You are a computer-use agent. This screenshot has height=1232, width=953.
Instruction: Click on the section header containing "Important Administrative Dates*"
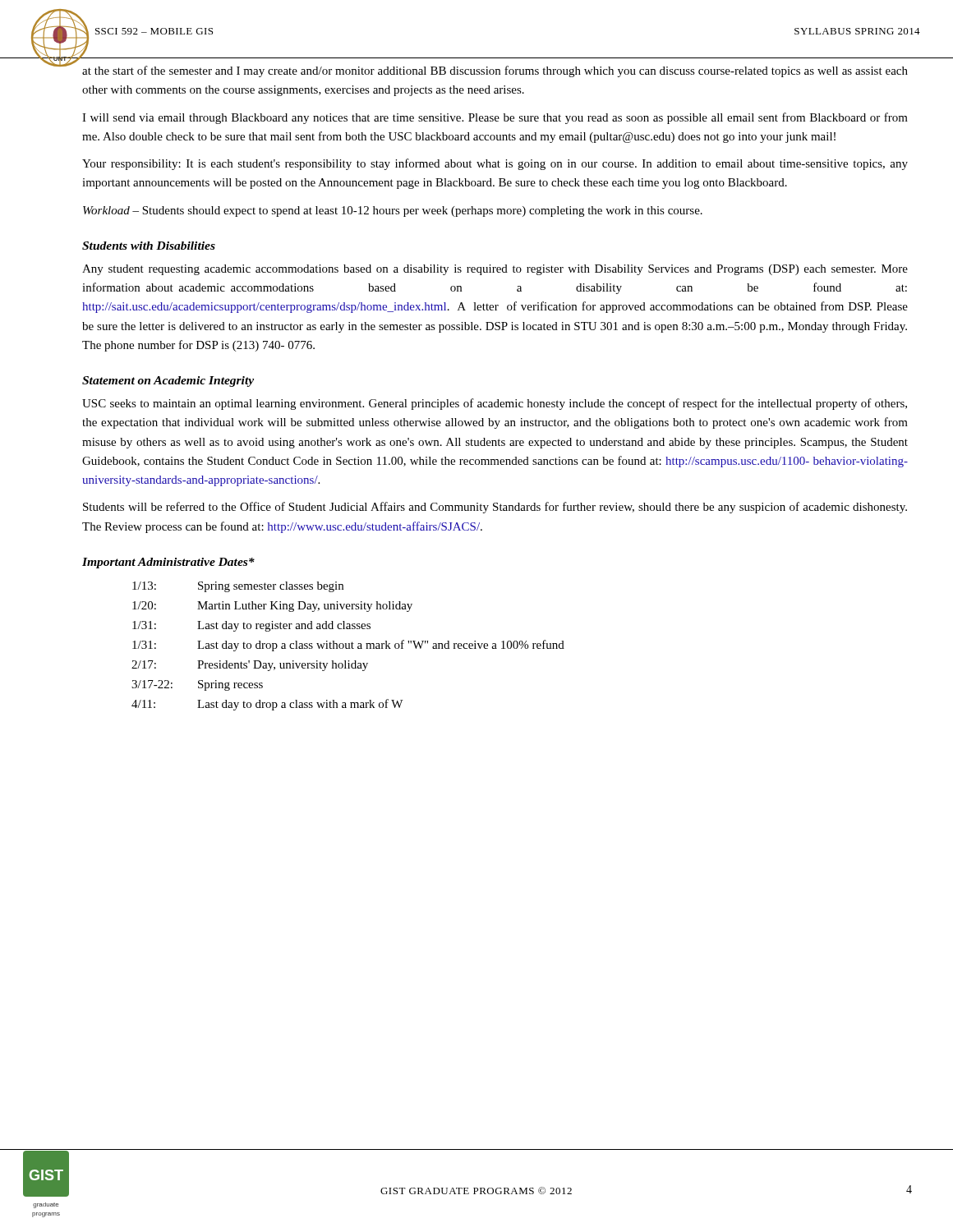[x=168, y=561]
